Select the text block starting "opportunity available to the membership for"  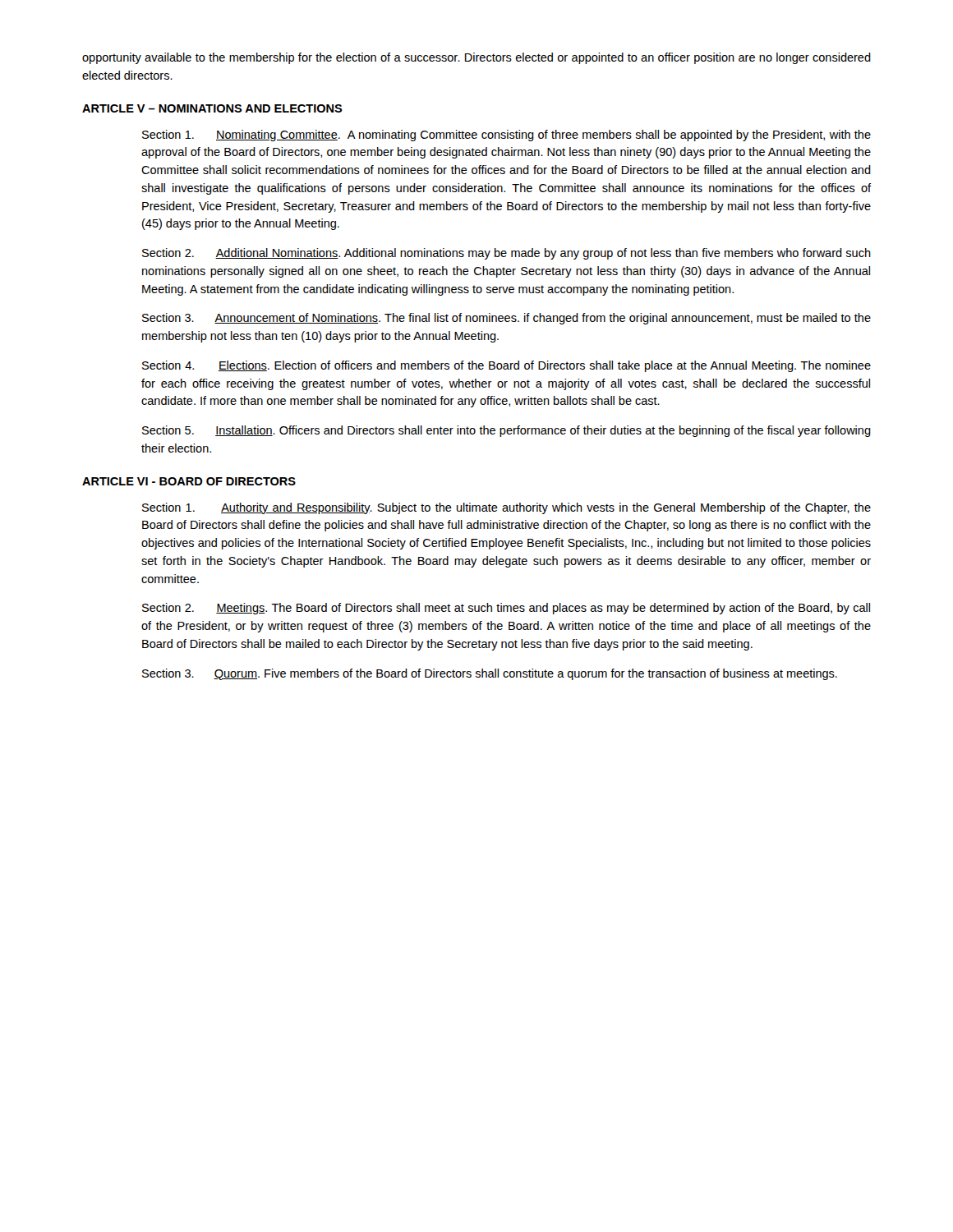(x=476, y=66)
